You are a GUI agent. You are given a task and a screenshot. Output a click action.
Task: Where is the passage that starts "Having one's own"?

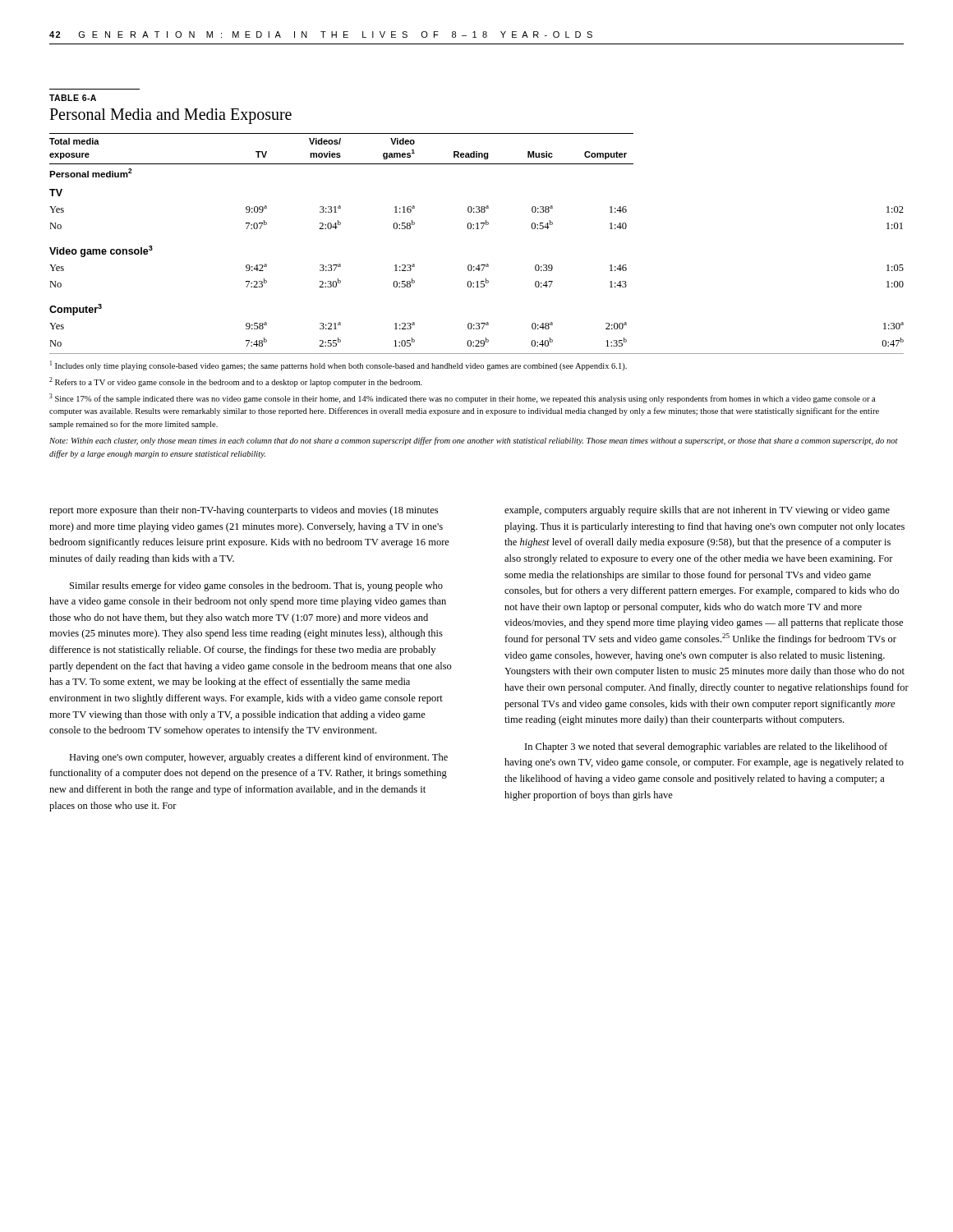click(251, 782)
